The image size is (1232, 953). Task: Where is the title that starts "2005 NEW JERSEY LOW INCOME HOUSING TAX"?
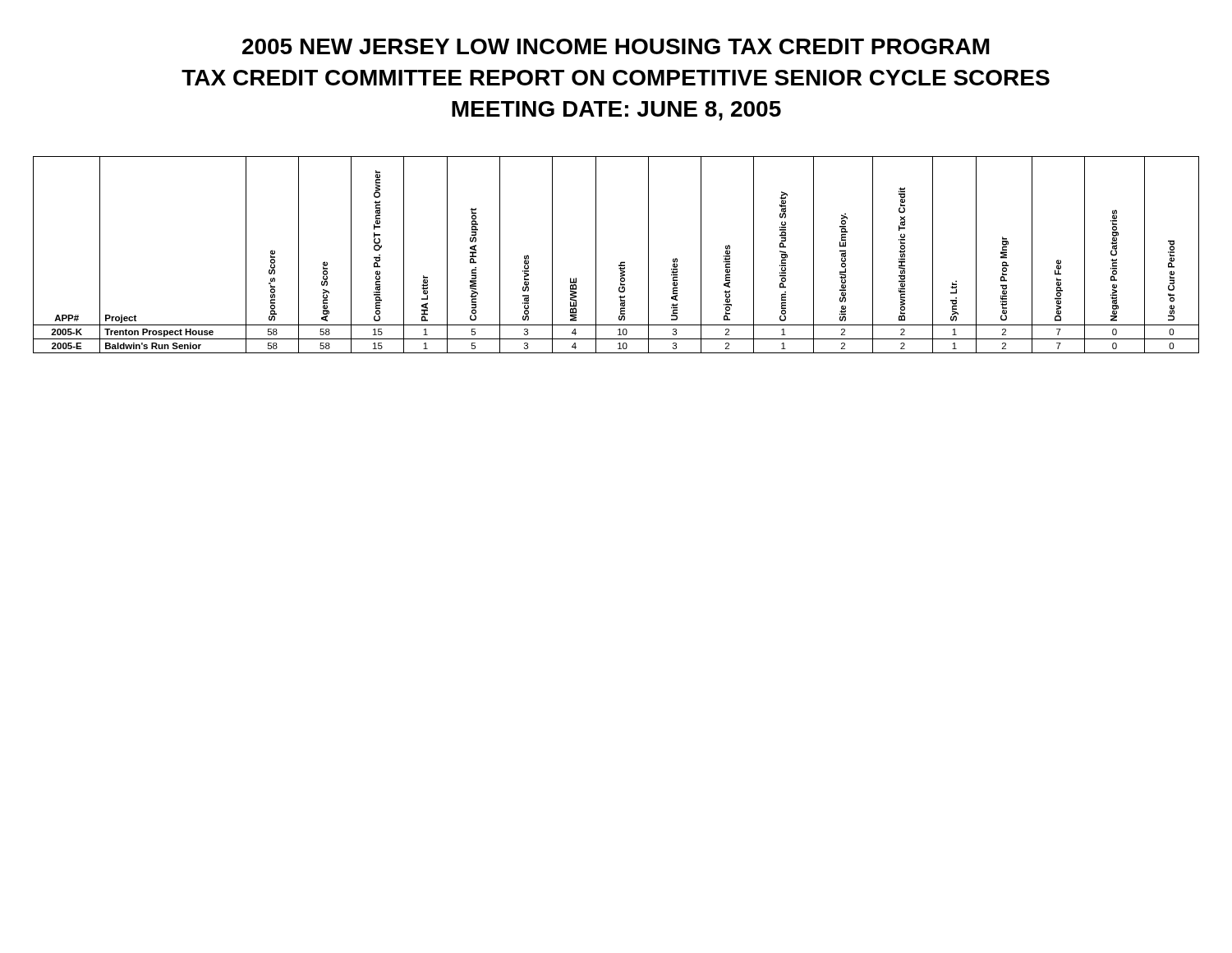coord(616,78)
